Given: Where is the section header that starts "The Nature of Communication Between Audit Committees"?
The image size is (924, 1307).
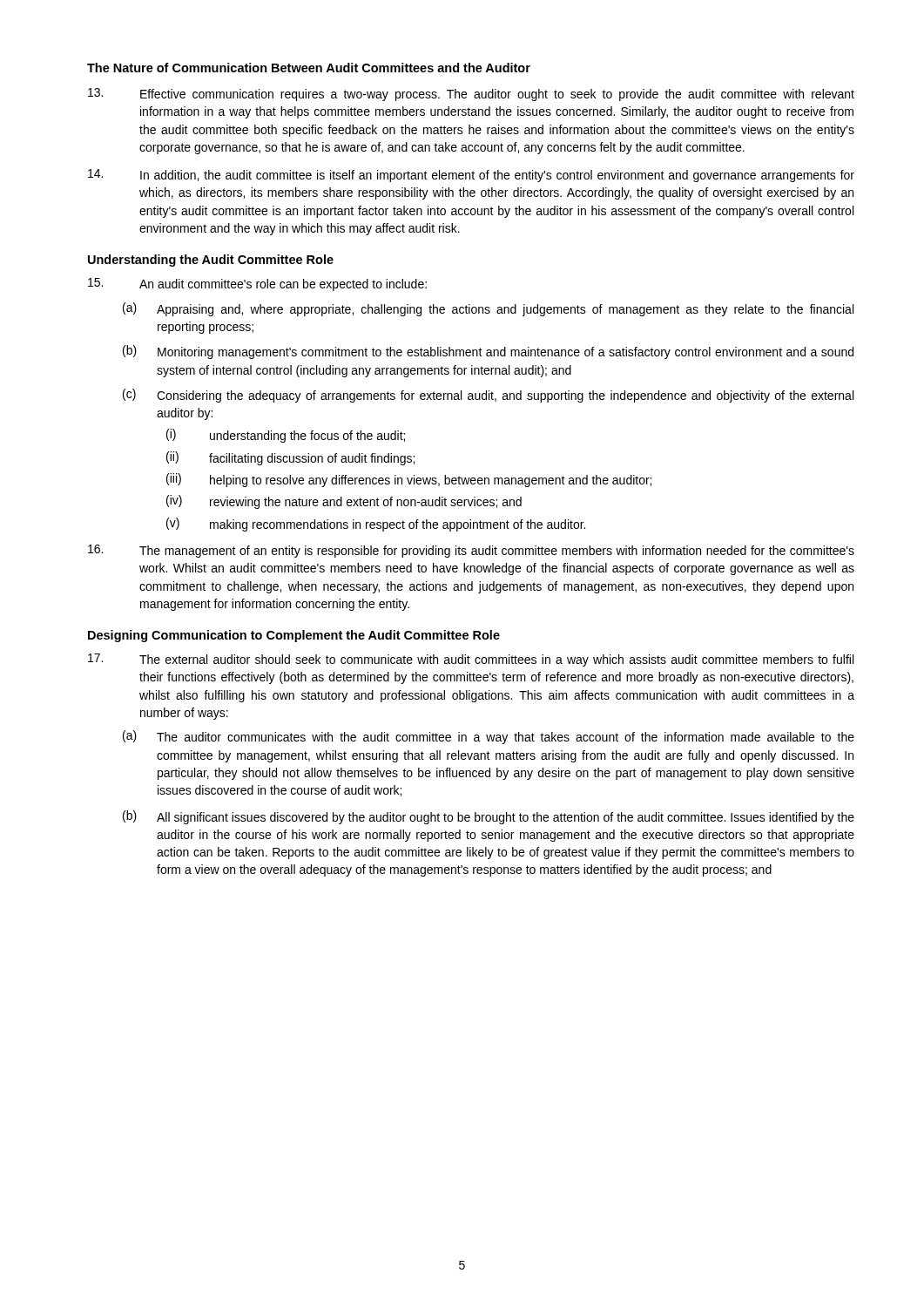Looking at the screenshot, I should tap(309, 68).
